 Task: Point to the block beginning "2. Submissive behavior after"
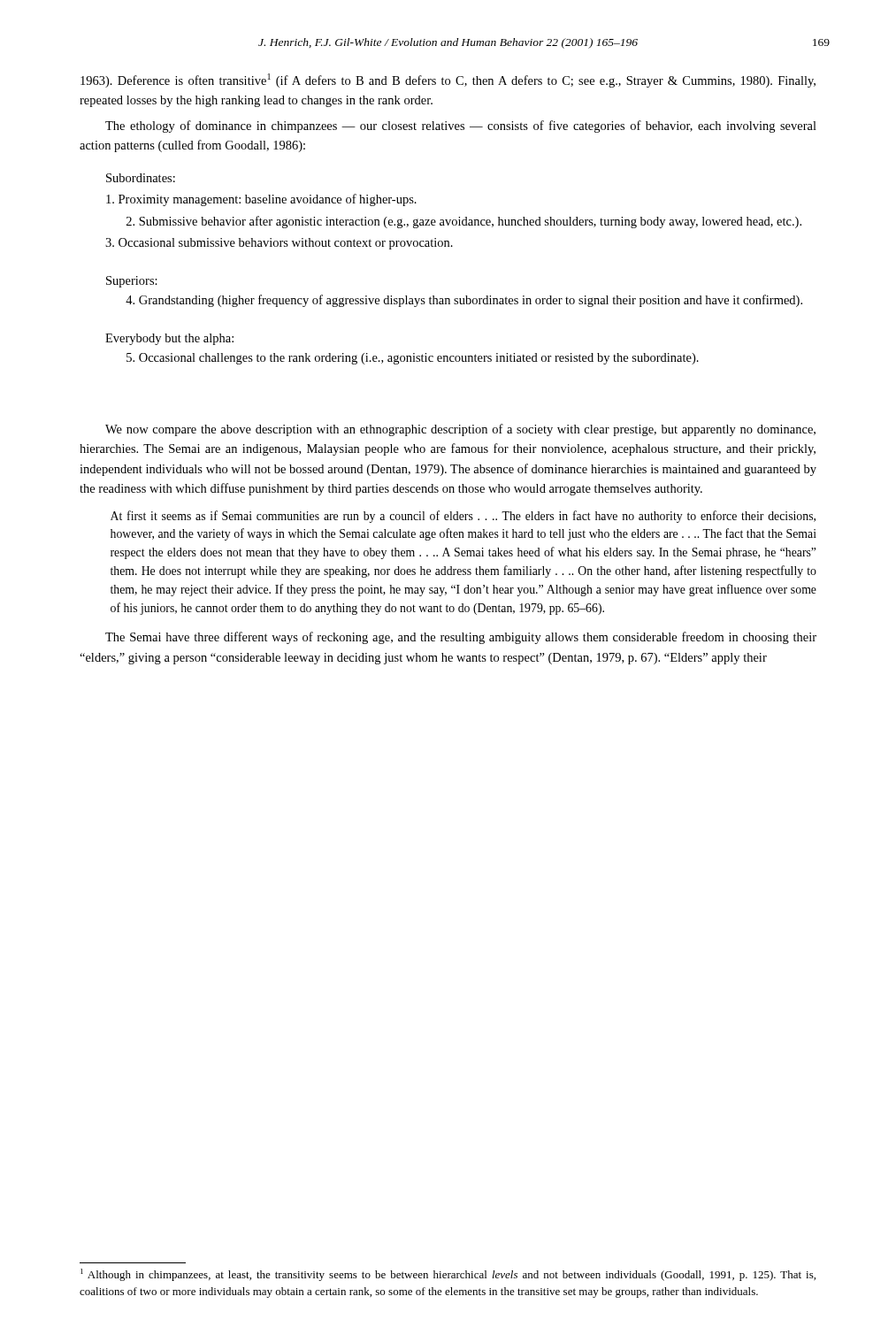click(464, 221)
